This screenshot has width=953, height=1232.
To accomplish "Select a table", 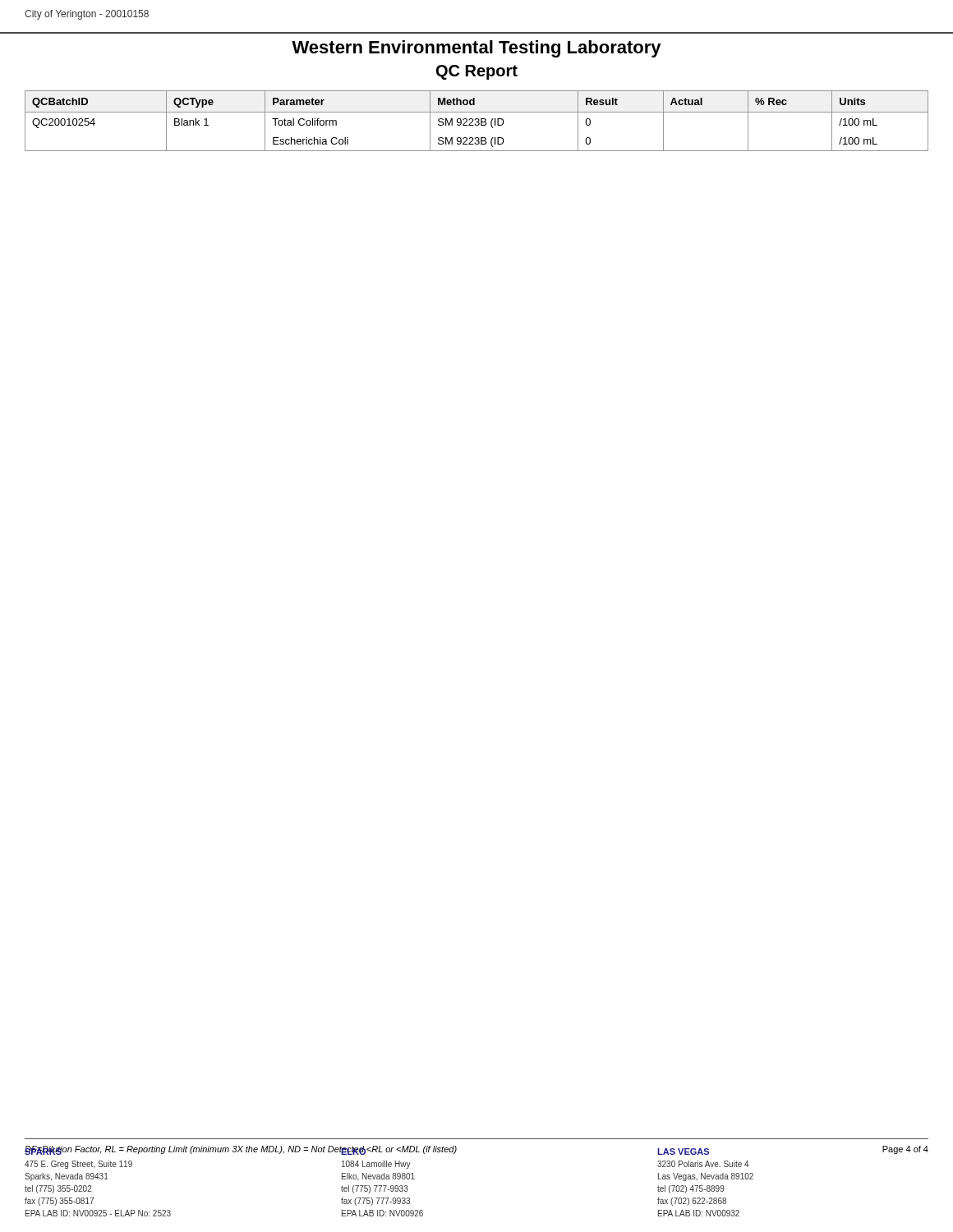I will [x=476, y=121].
